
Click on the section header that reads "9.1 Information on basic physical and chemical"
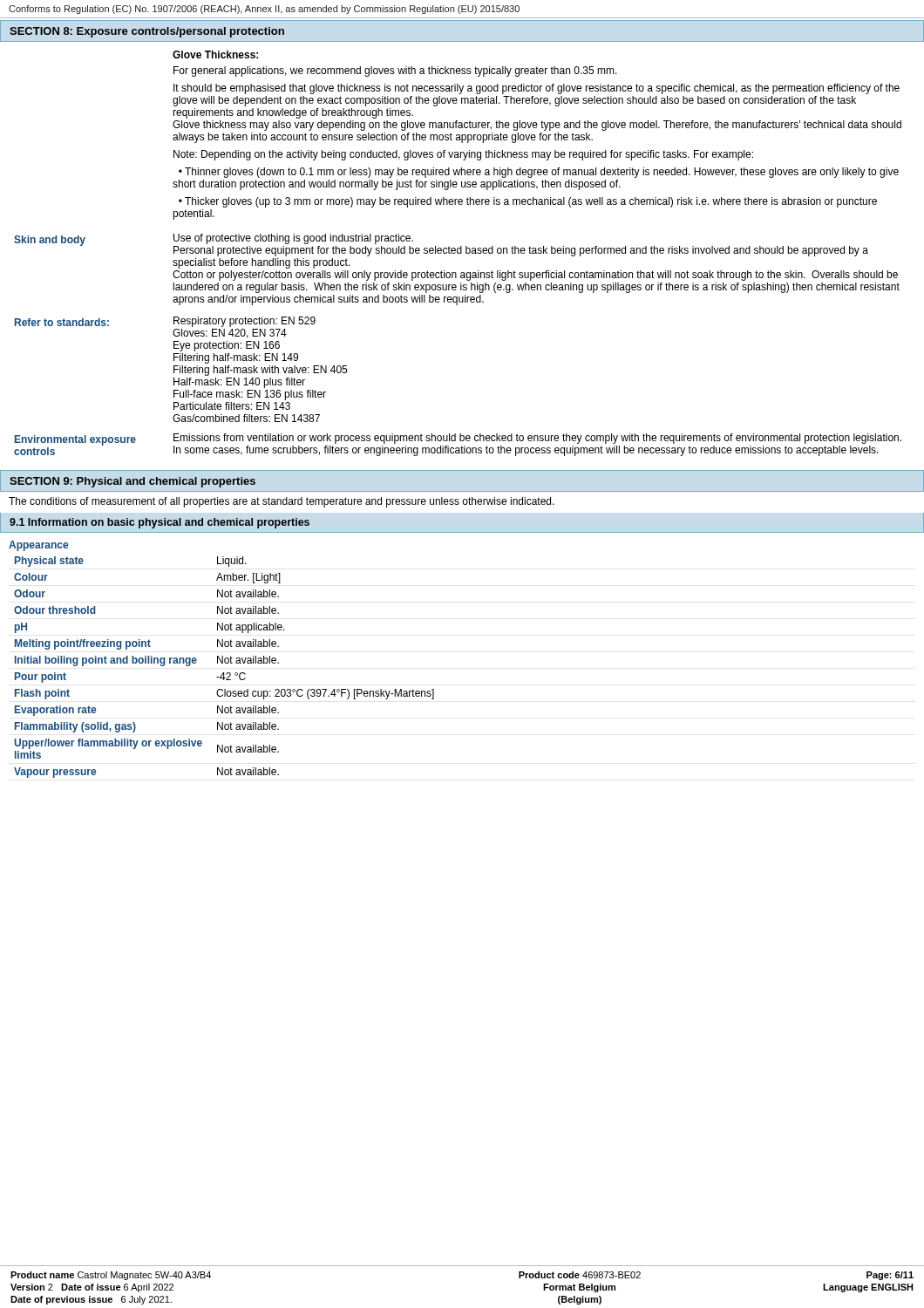click(x=160, y=522)
